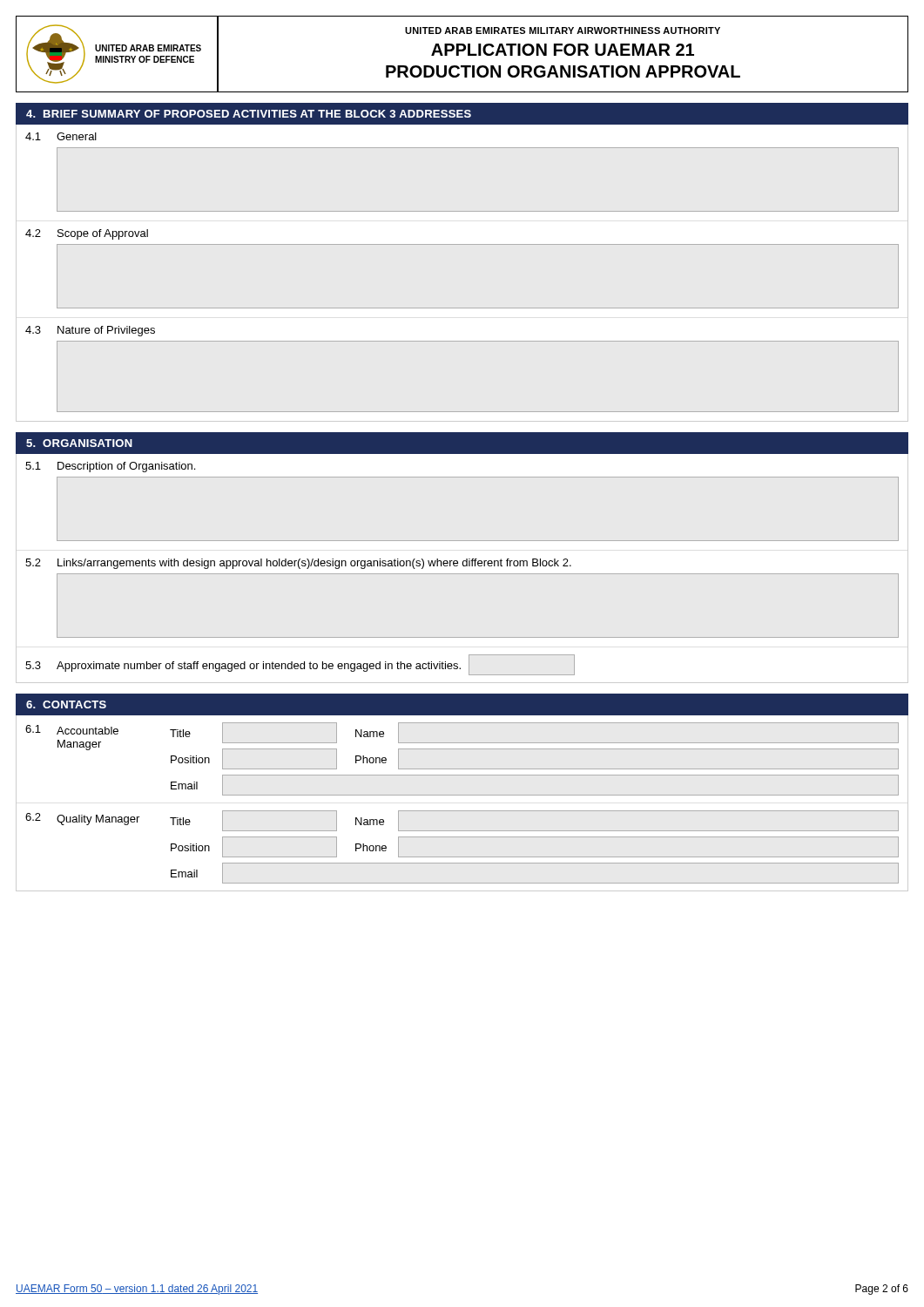Point to the region starting "2 Scope of Approval"

[87, 233]
